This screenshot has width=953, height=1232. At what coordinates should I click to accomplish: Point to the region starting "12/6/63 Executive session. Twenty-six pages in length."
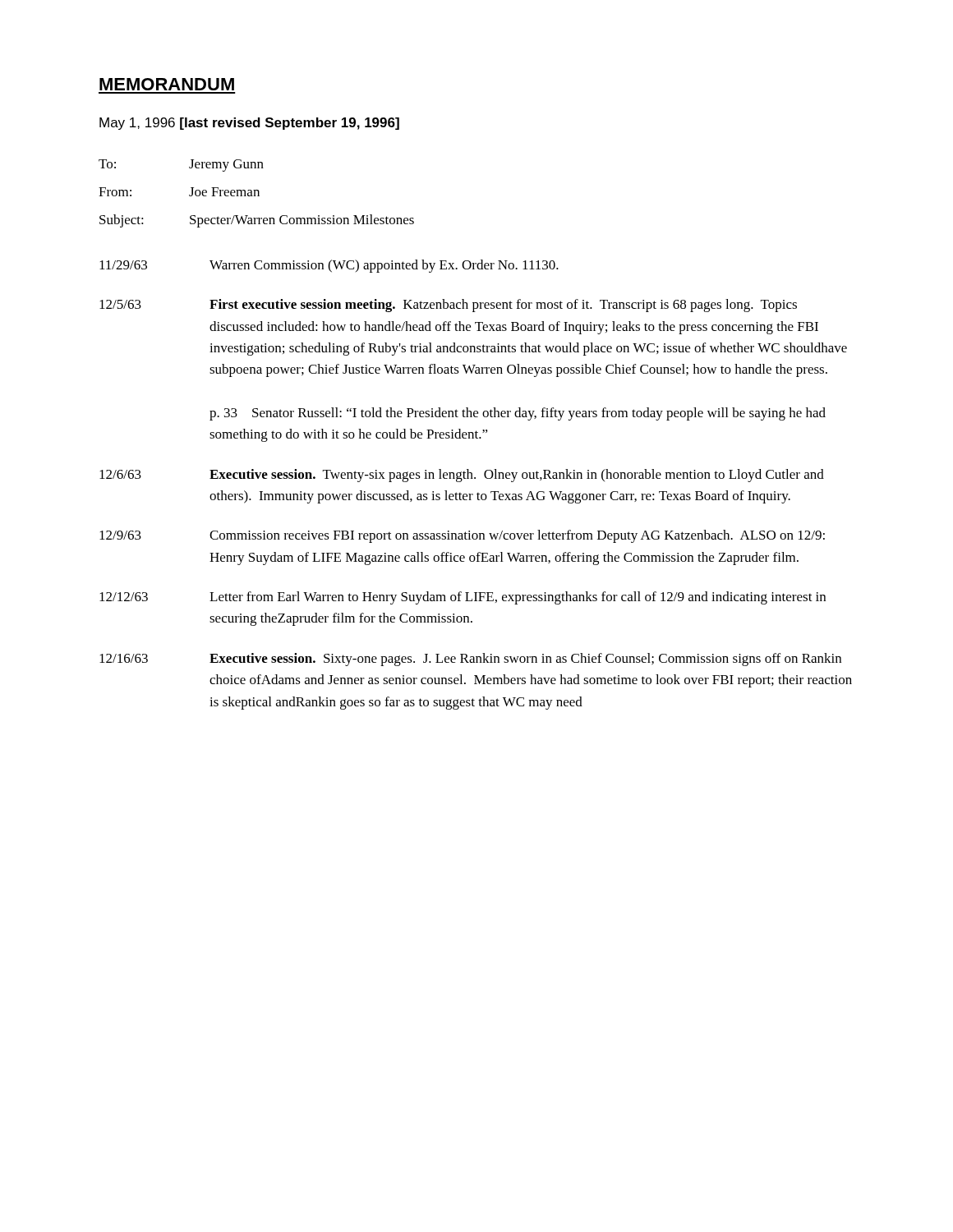tap(476, 485)
